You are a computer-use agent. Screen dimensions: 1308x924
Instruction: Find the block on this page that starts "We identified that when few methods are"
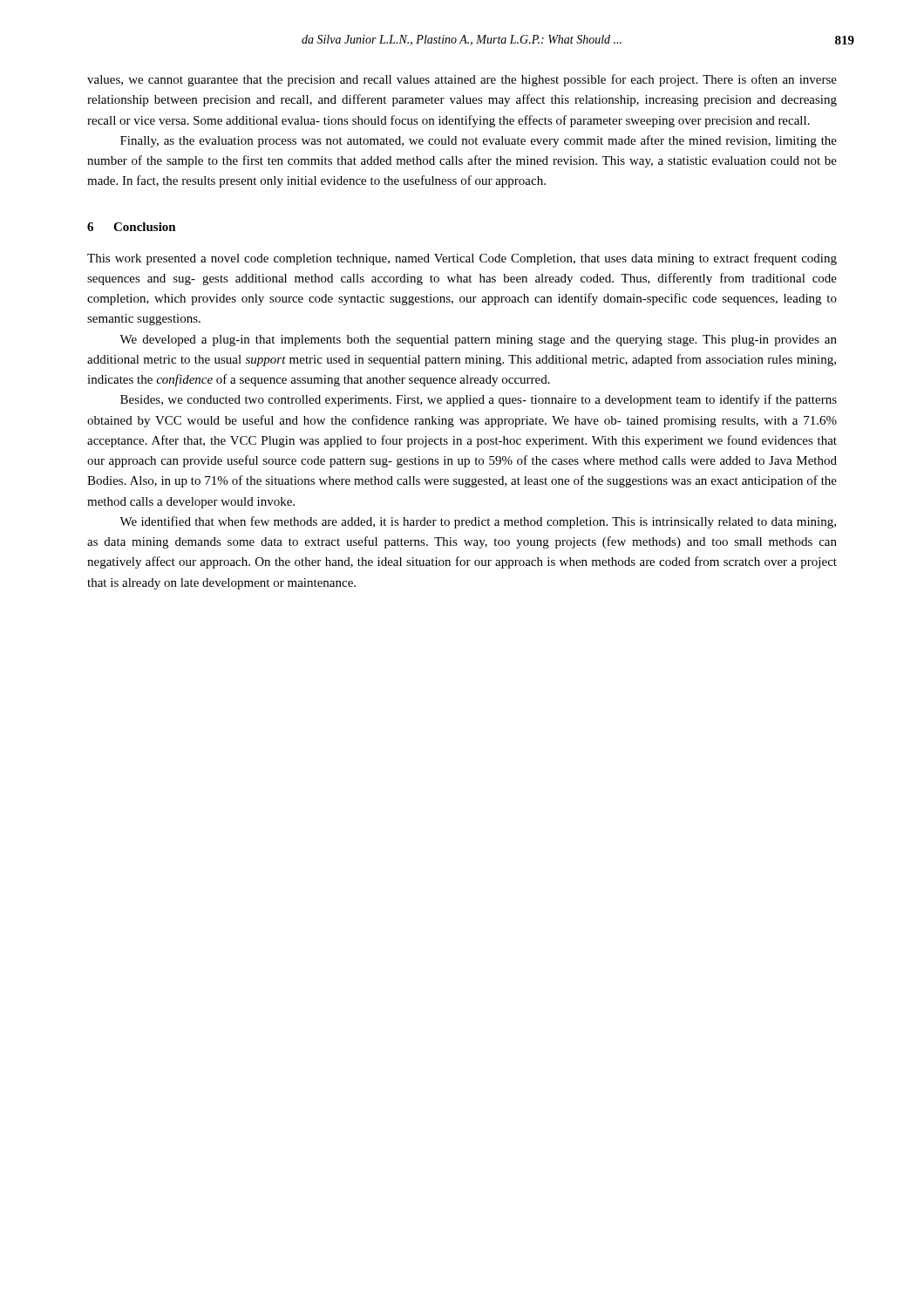[x=462, y=552]
